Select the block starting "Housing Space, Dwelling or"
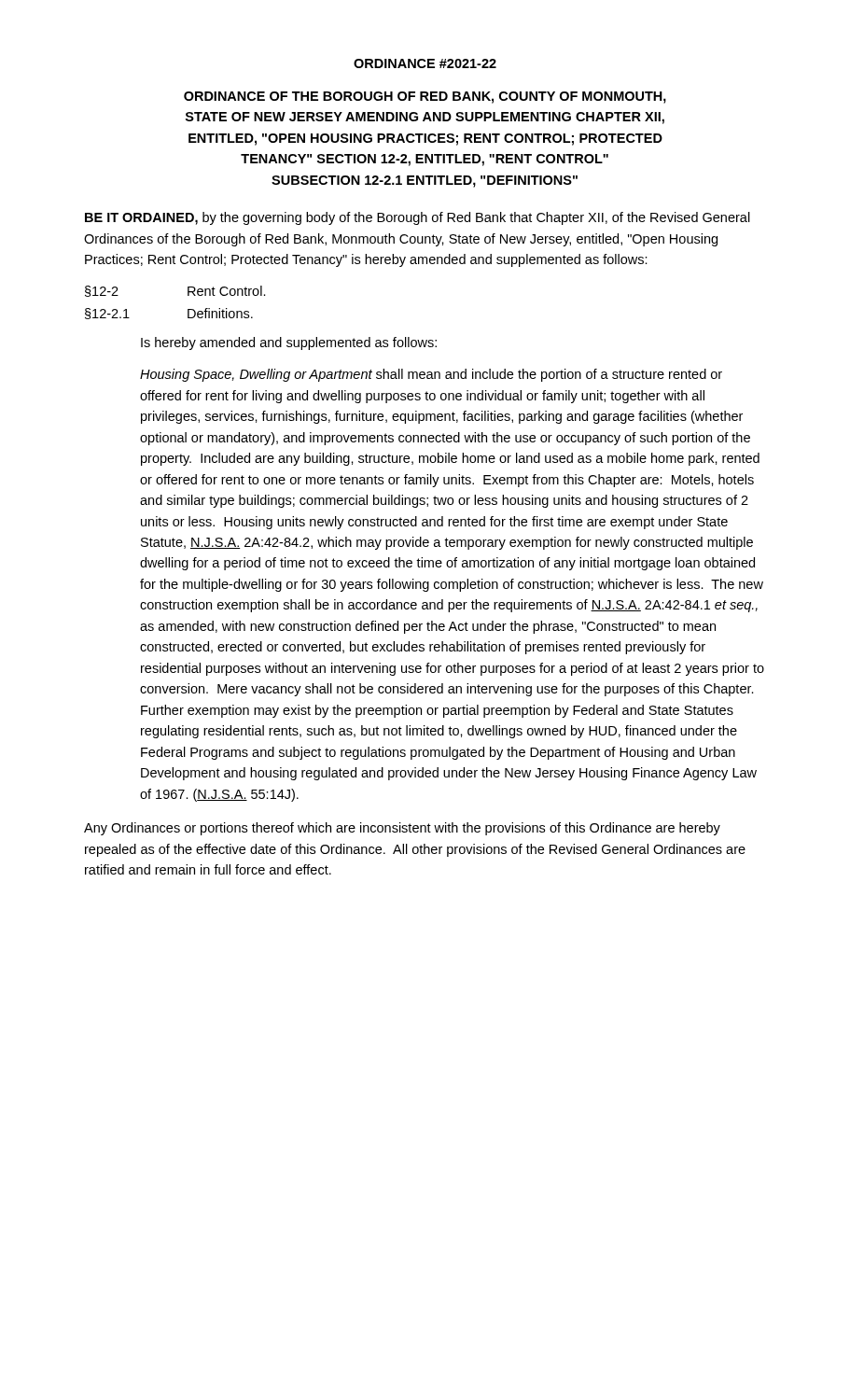850x1400 pixels. coord(452,584)
